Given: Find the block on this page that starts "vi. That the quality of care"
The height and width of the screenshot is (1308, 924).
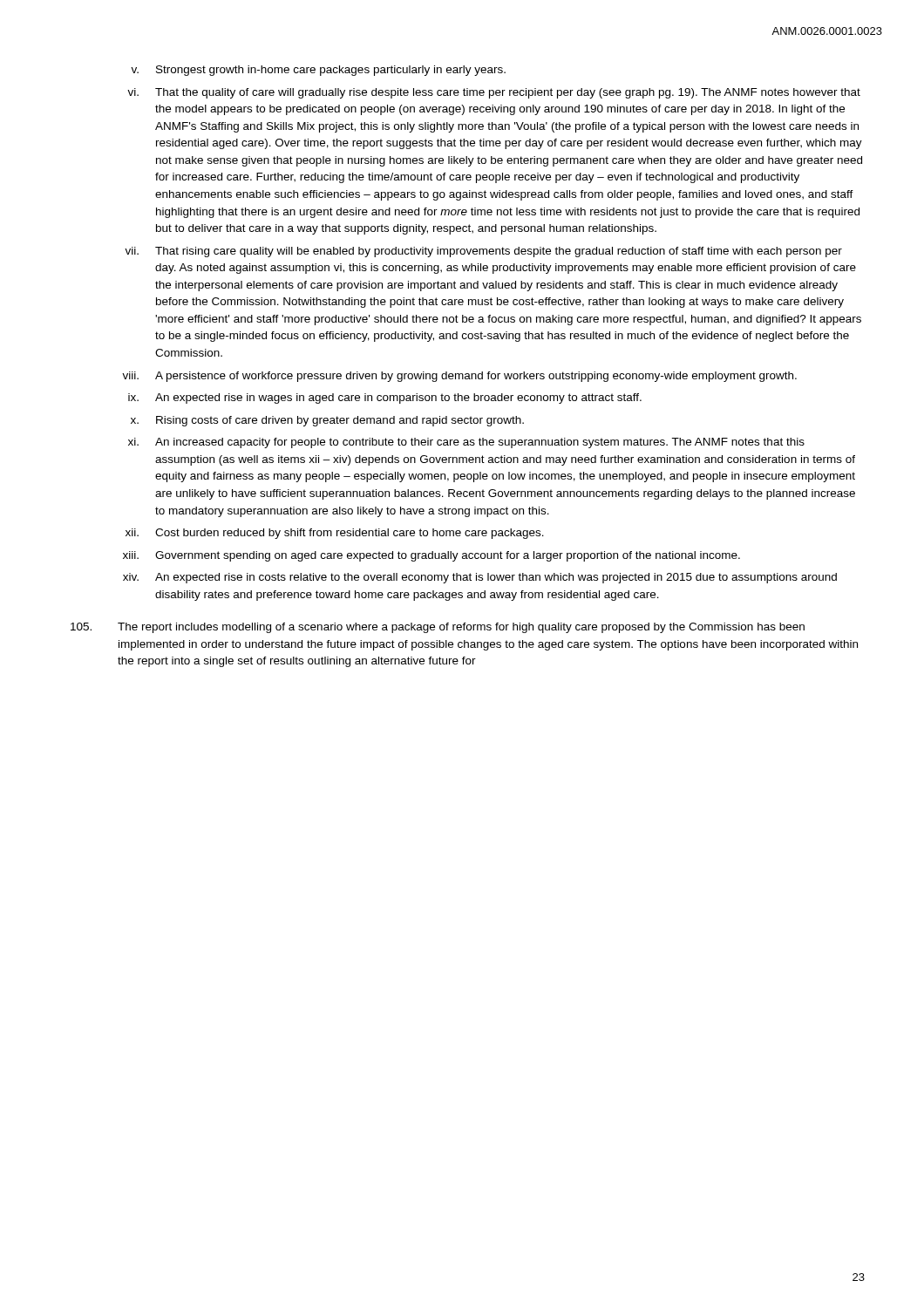Looking at the screenshot, I should tap(467, 160).
